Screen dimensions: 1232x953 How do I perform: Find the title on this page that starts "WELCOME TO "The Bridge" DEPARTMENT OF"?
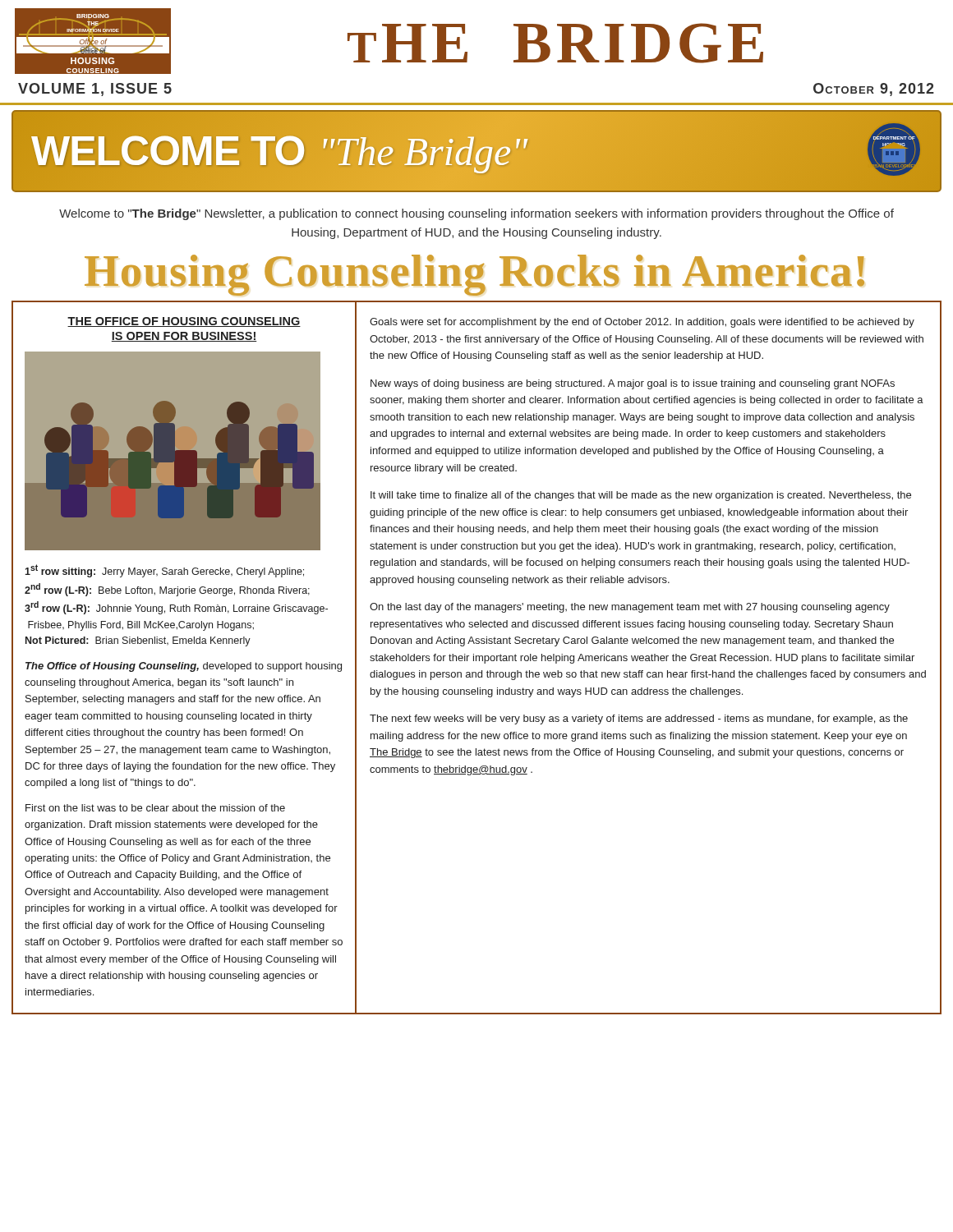pyautogui.click(x=476, y=151)
